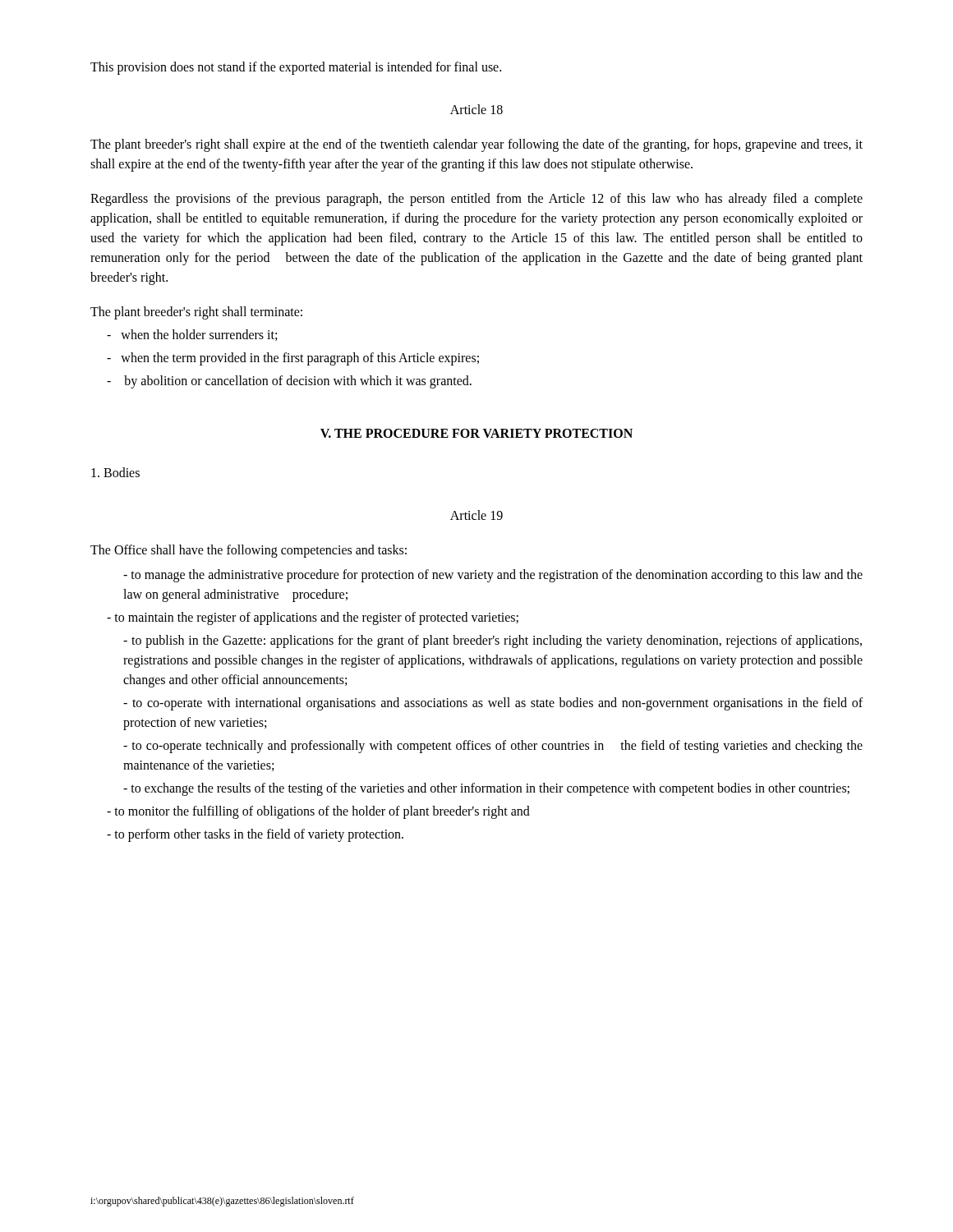The width and height of the screenshot is (953, 1232).
Task: Point to the block starting "1. Bodies"
Action: tap(115, 473)
